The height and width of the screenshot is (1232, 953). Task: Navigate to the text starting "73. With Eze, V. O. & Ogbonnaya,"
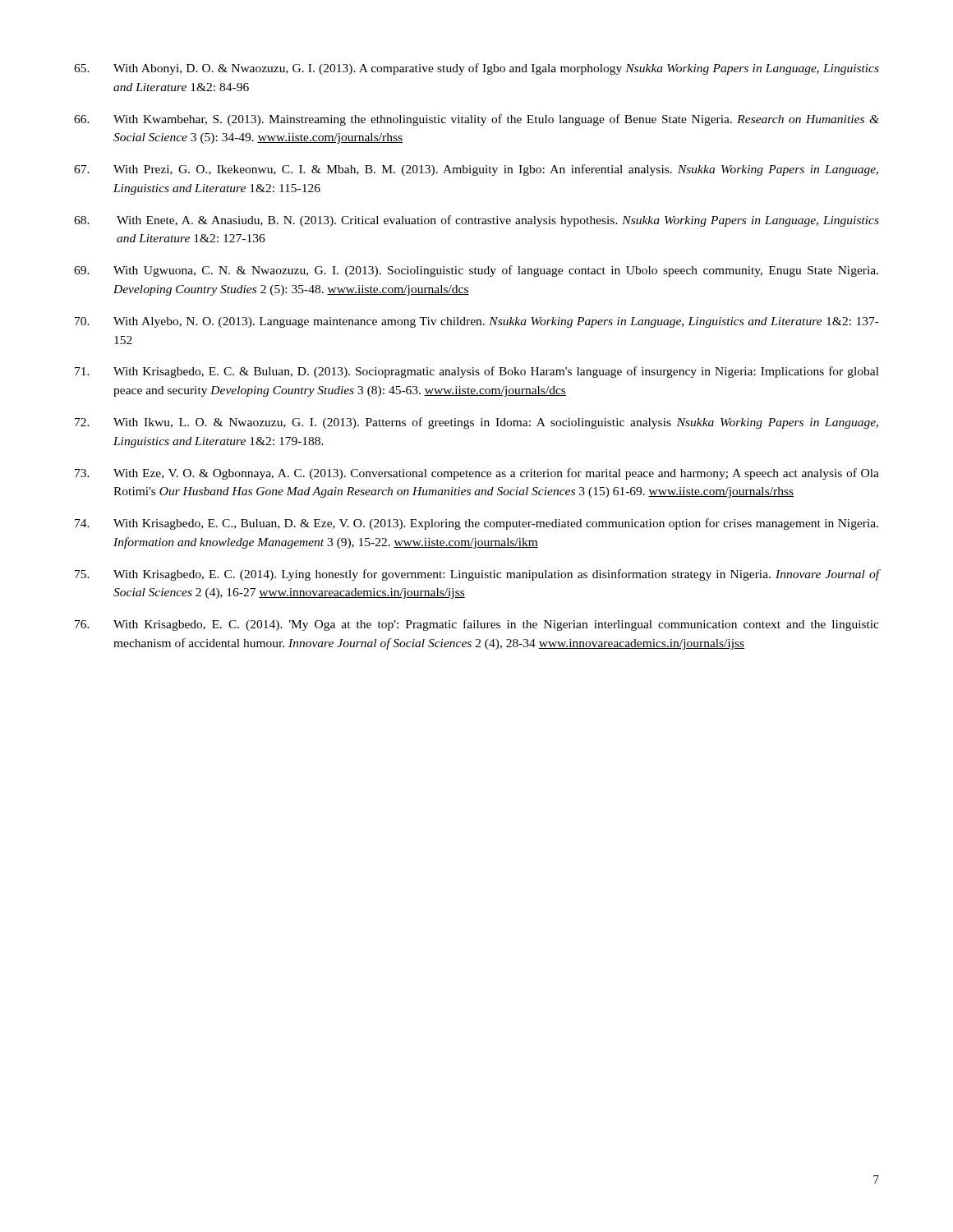coord(476,482)
